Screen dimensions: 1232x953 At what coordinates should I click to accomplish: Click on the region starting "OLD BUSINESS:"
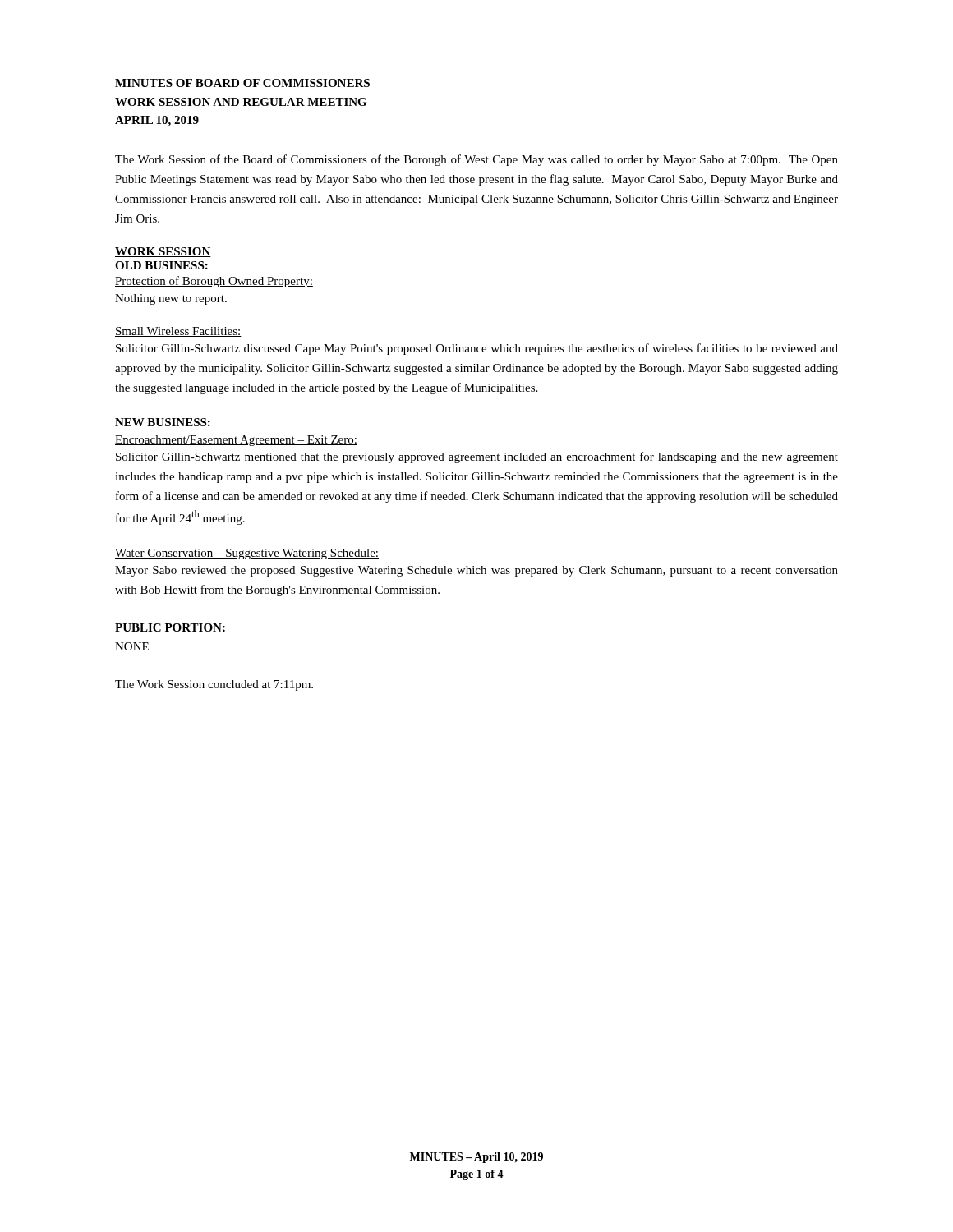pyautogui.click(x=162, y=265)
